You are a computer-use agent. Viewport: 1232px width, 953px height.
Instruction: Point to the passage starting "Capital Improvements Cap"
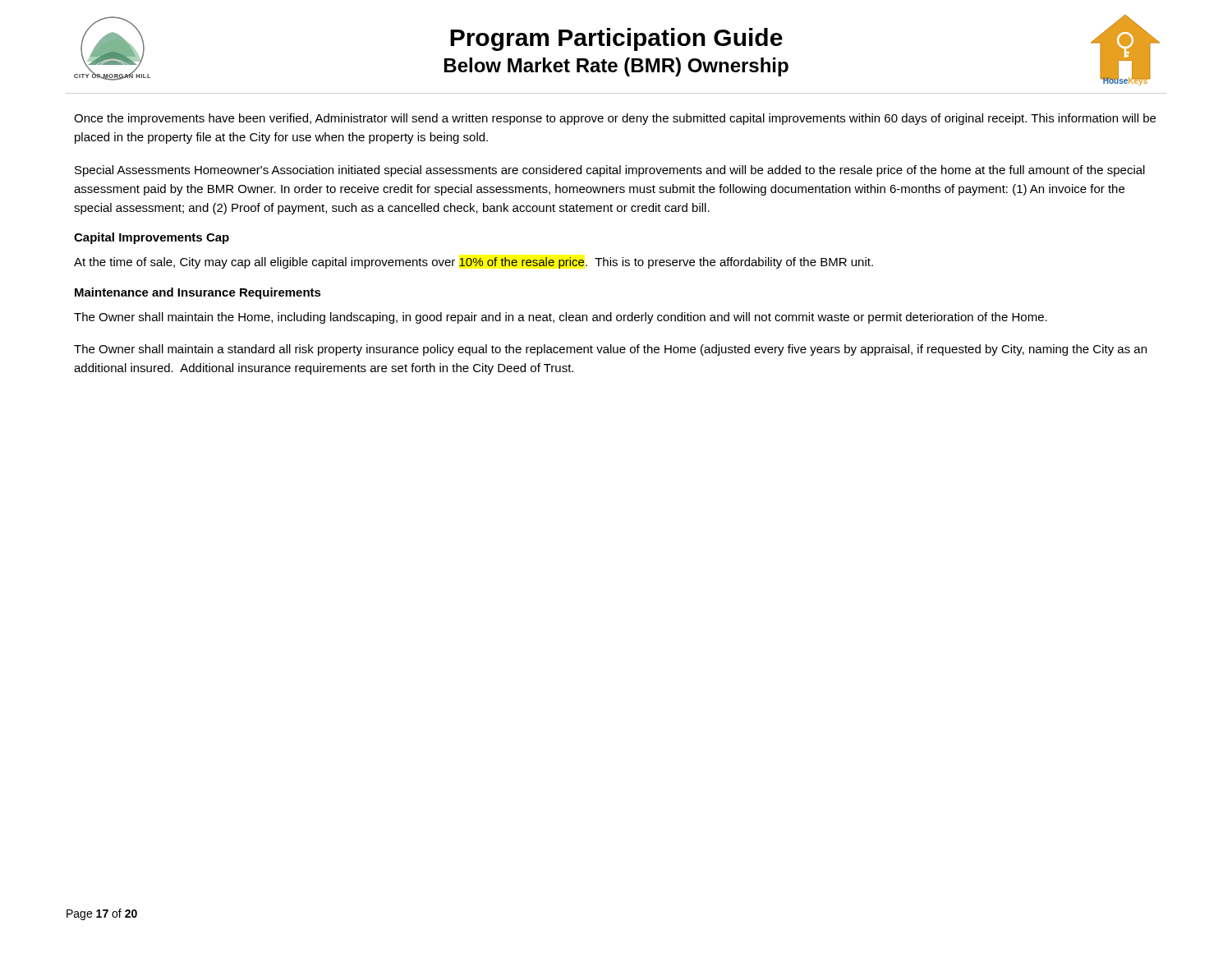152,237
